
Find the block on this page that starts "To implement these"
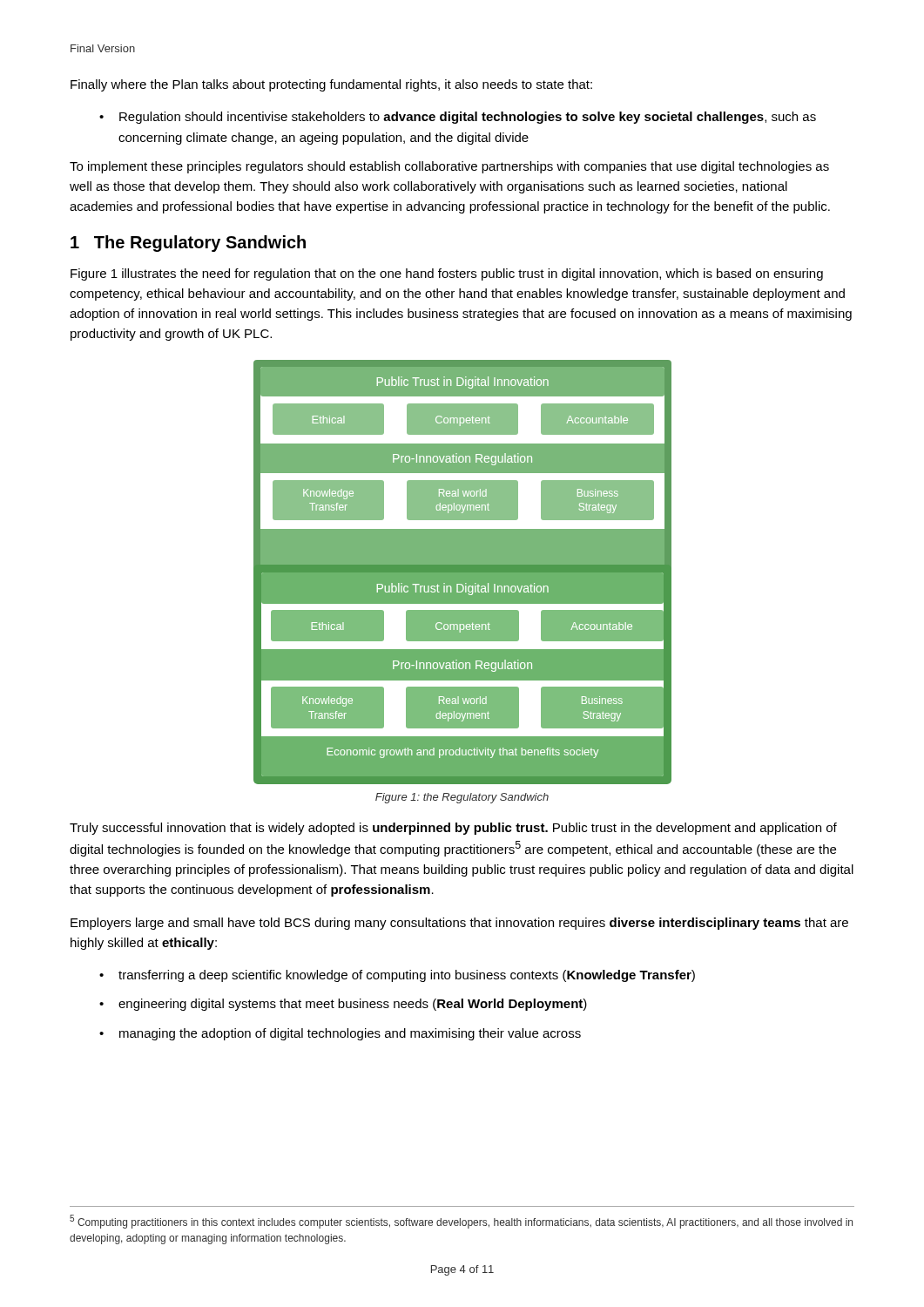pyautogui.click(x=450, y=186)
